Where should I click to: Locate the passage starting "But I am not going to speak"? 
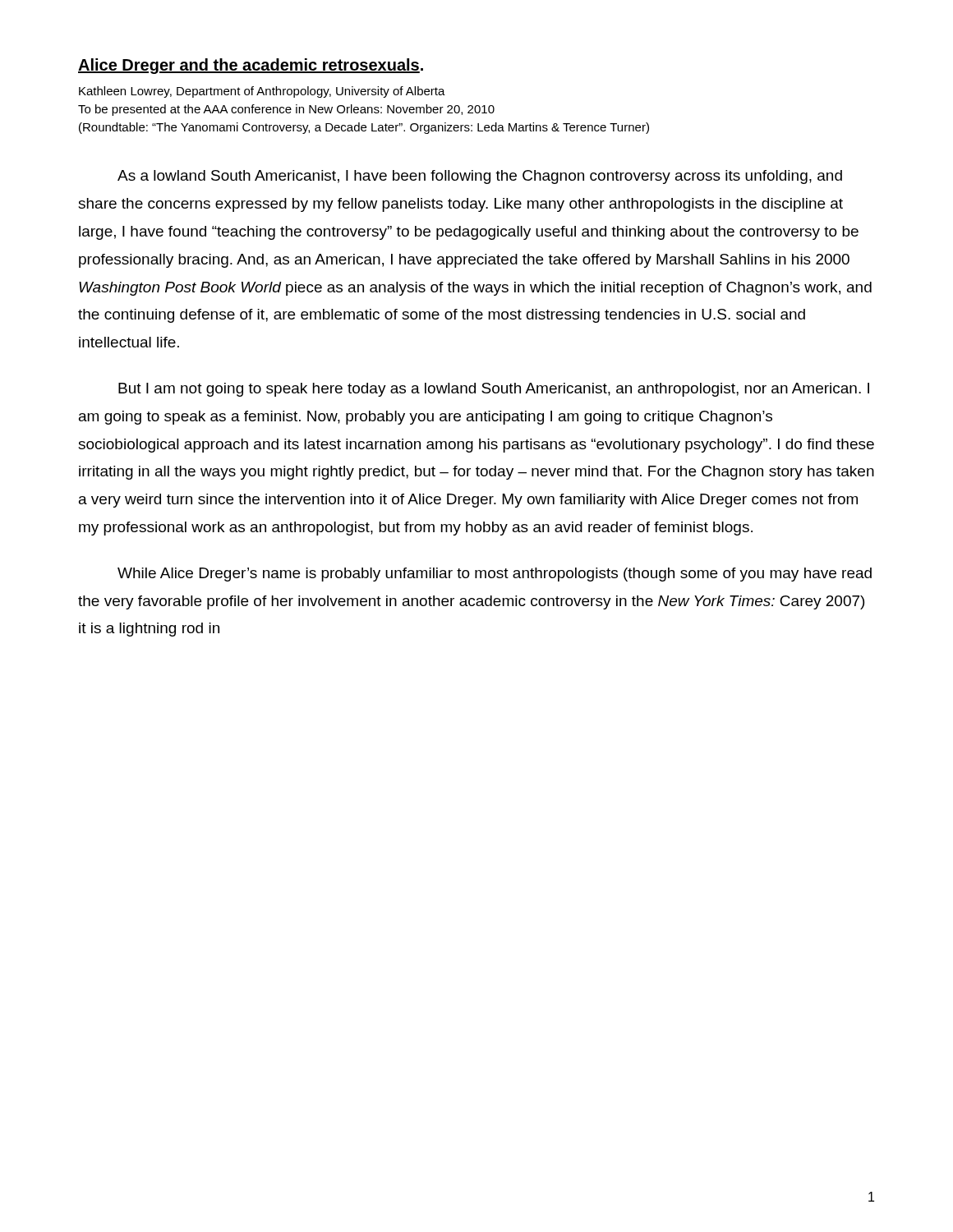476,458
